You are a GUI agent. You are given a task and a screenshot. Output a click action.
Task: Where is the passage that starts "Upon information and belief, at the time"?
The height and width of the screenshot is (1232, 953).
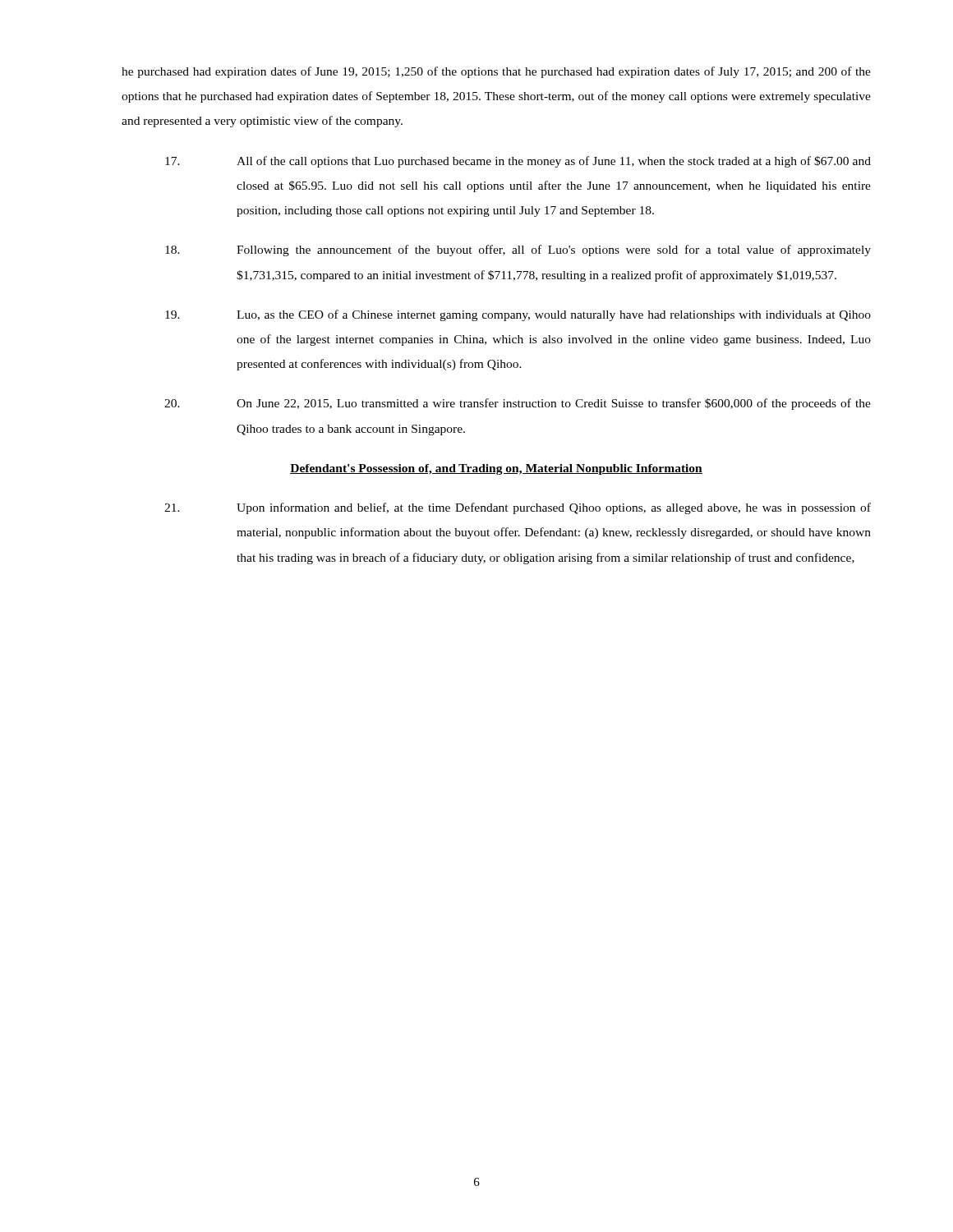[x=496, y=533]
